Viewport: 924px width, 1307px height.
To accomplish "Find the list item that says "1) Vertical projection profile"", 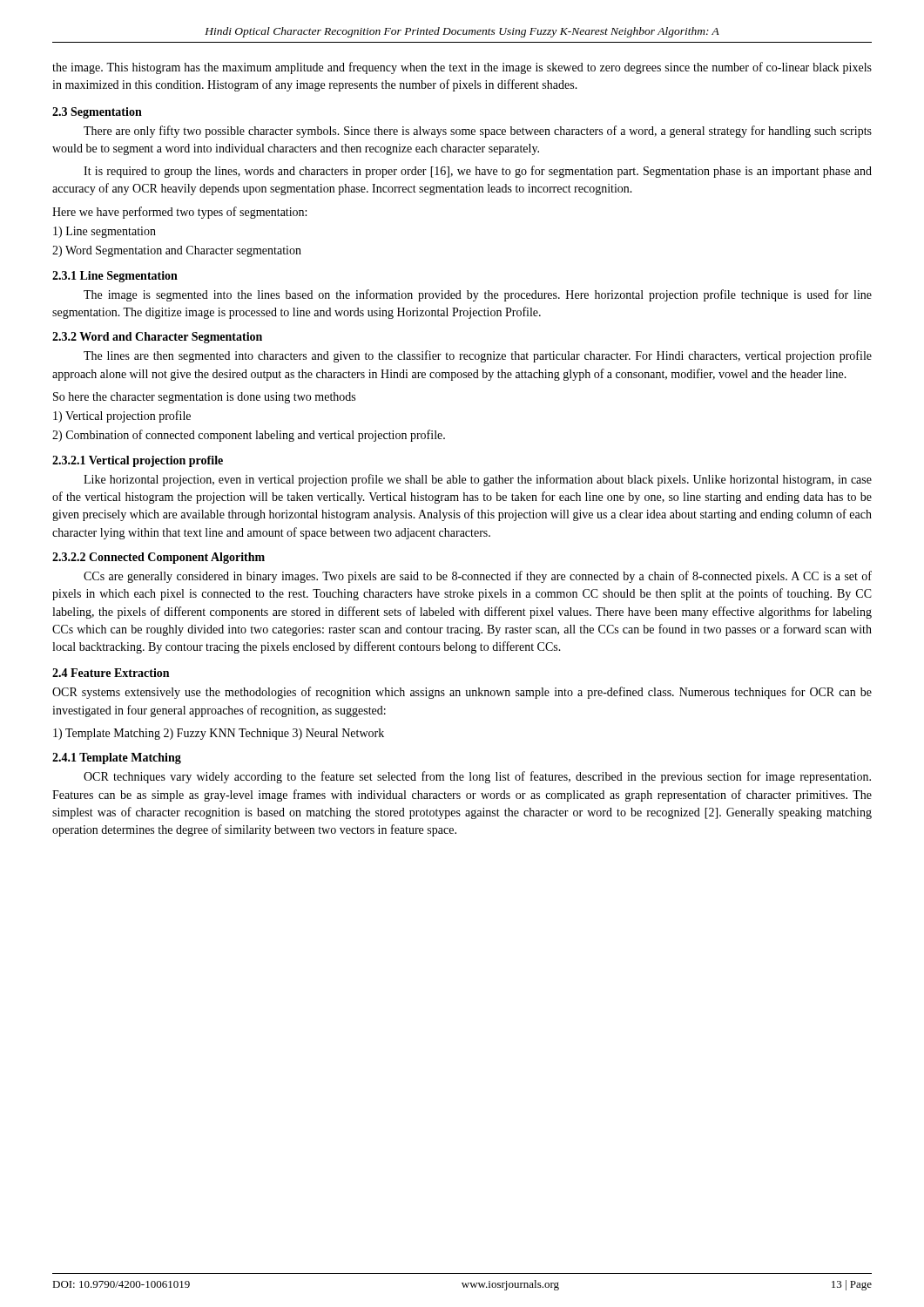I will pyautogui.click(x=122, y=416).
